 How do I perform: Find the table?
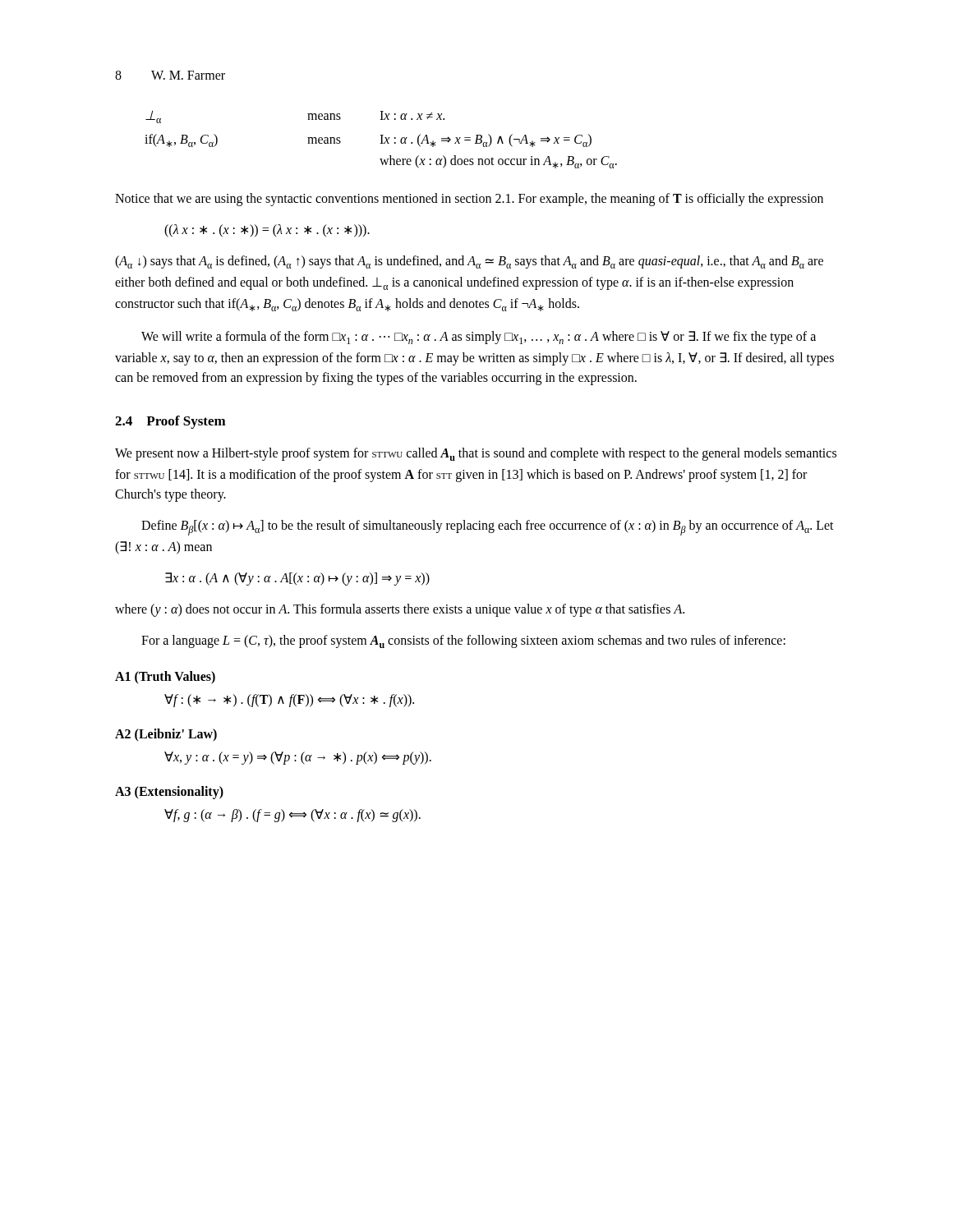coord(483,139)
